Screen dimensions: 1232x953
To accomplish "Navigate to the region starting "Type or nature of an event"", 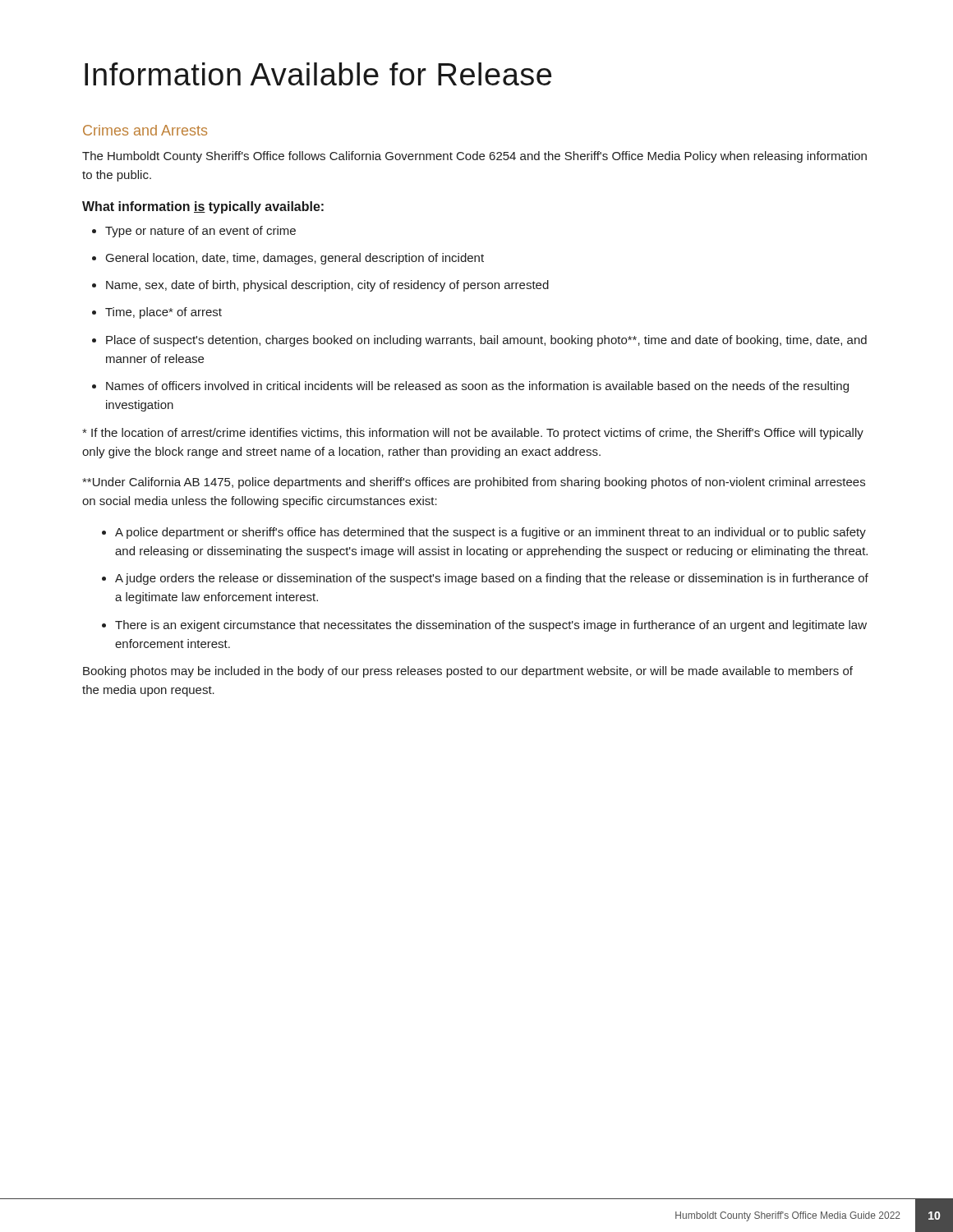I will pos(194,232).
